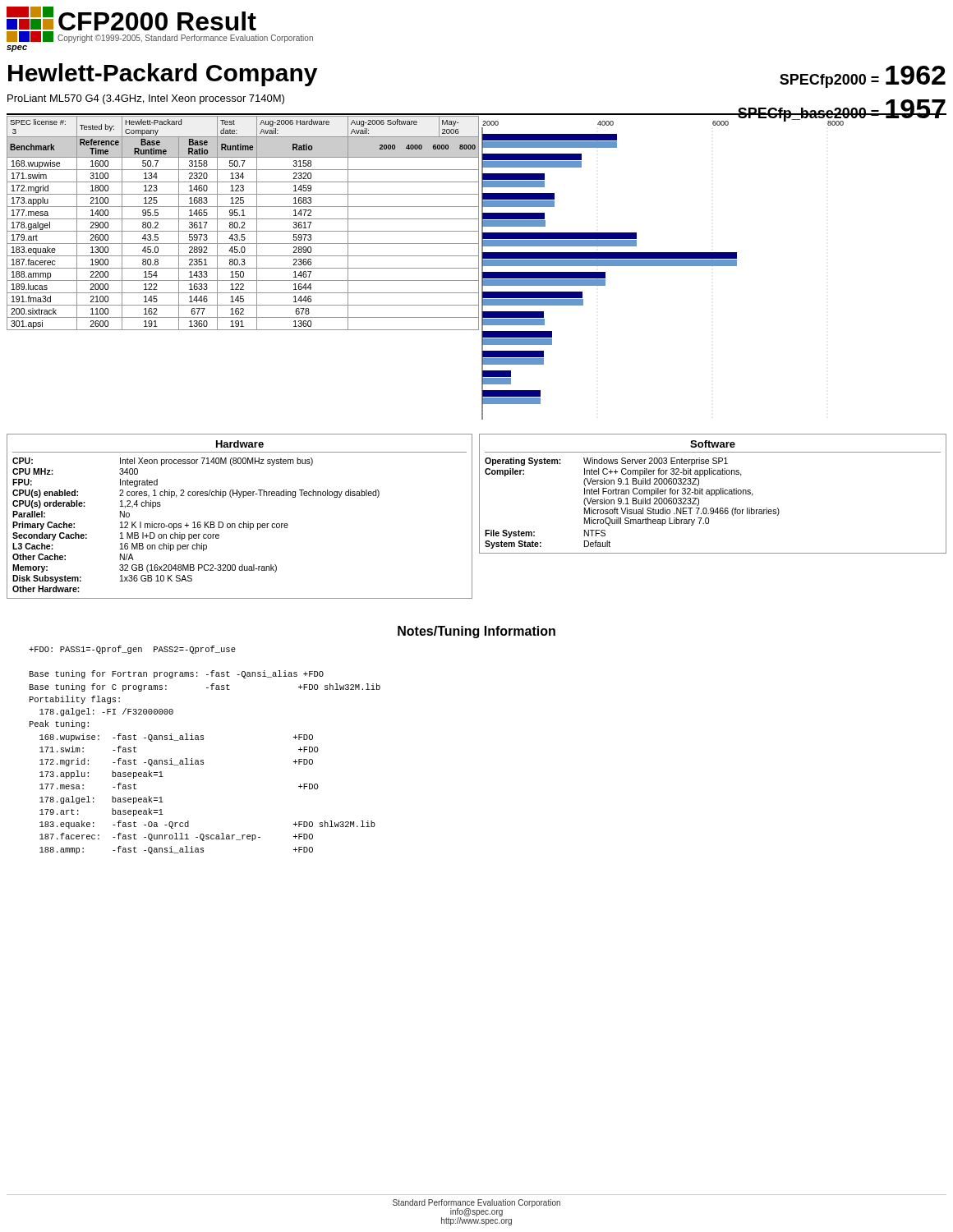
Task: Find the element starting "Software Operating System:Windows Server 2003"
Action: (713, 493)
